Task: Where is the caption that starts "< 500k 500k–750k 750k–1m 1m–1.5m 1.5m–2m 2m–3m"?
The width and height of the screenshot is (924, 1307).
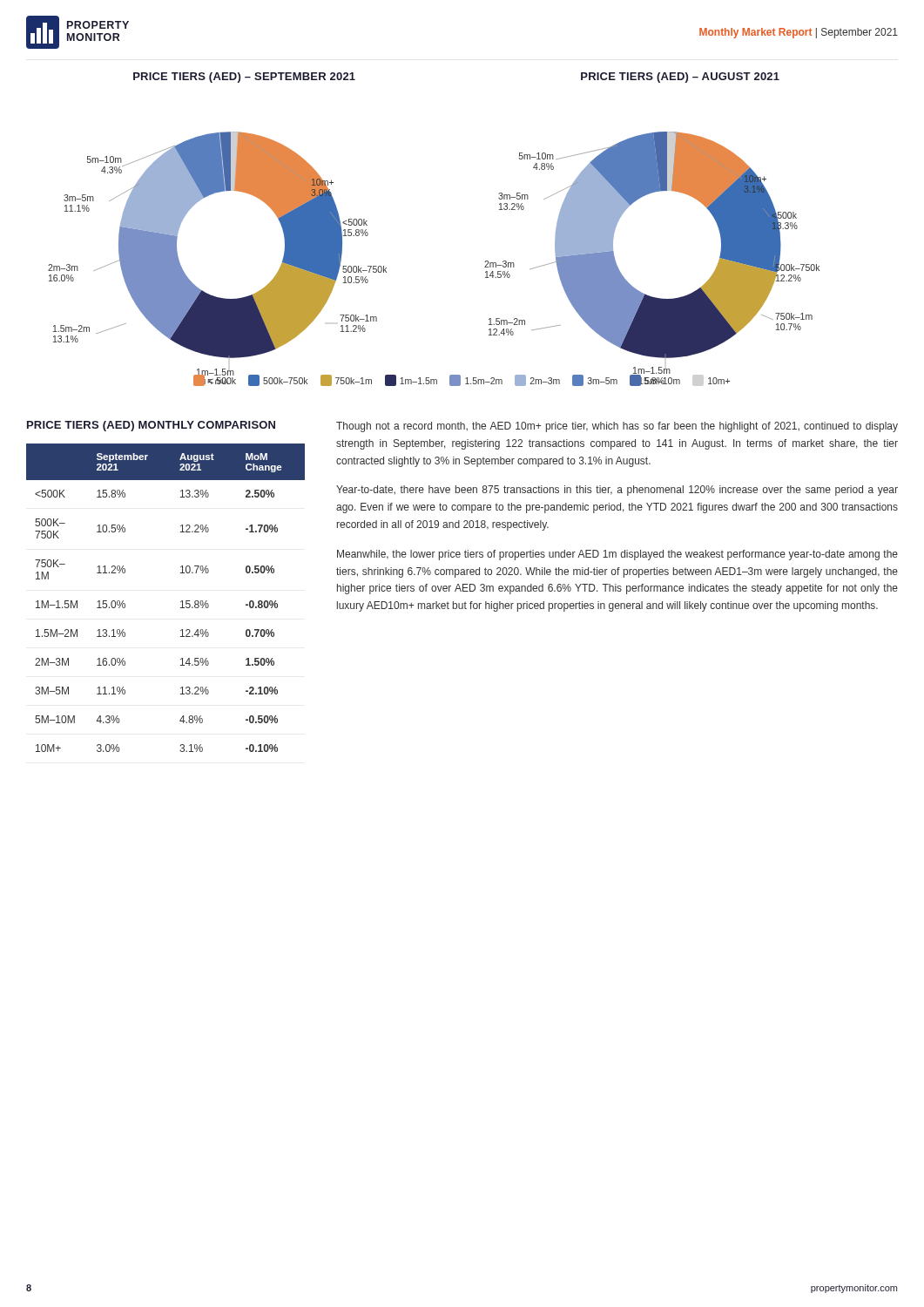Action: pos(462,380)
